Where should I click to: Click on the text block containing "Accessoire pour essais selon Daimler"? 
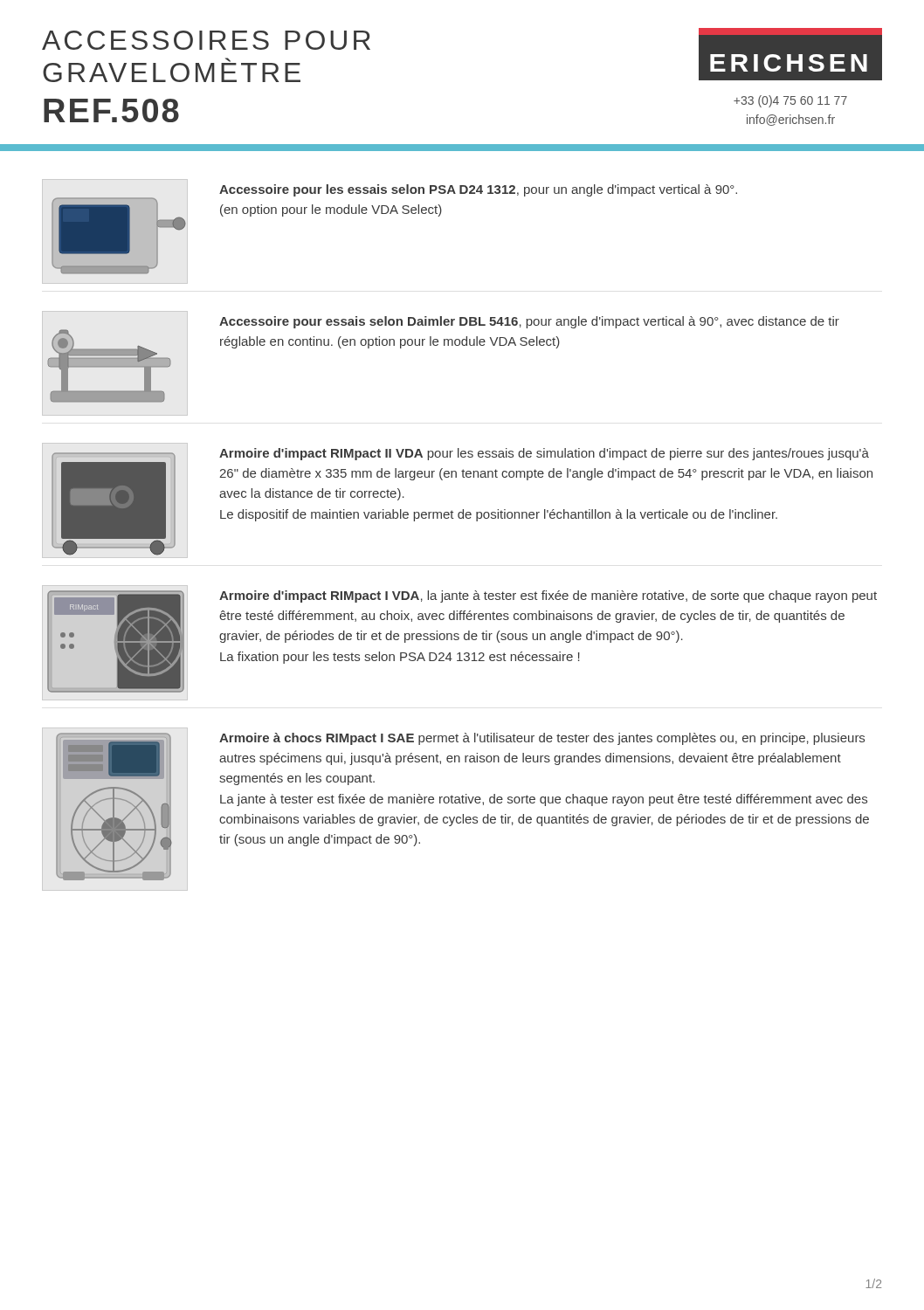tap(529, 331)
